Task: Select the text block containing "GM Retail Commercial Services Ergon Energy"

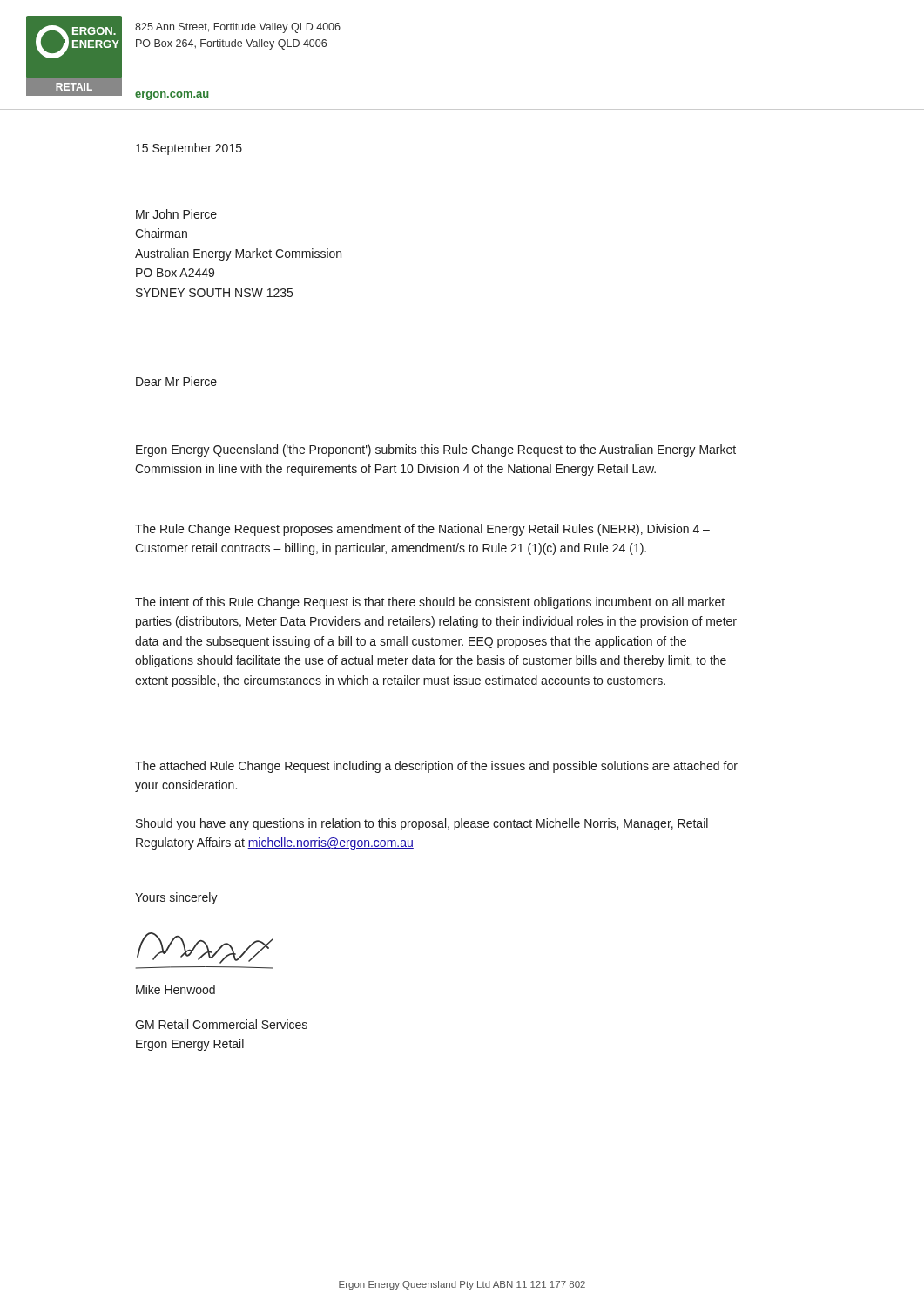Action: click(221, 1034)
